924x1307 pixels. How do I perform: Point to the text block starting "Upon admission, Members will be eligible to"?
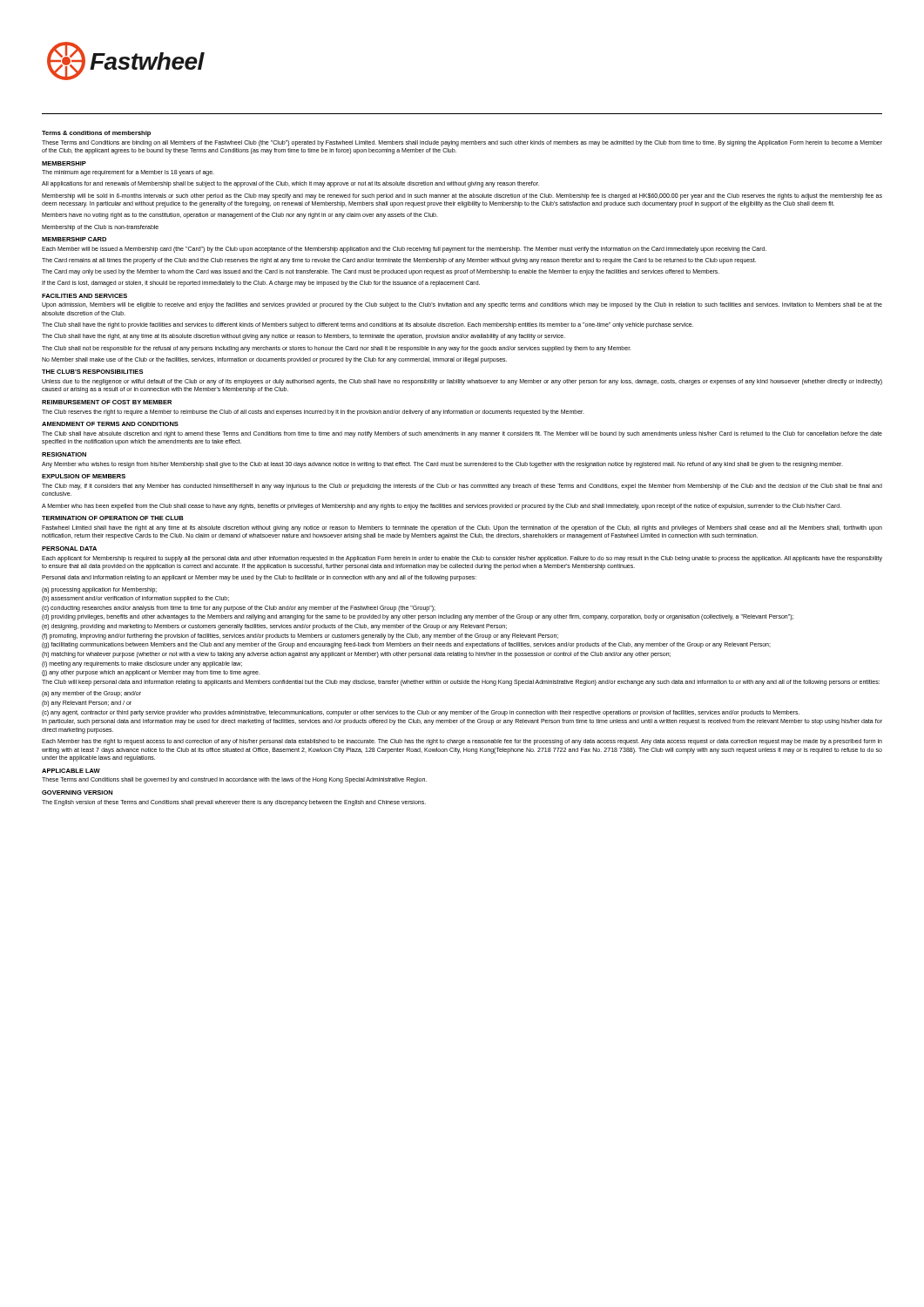click(462, 309)
